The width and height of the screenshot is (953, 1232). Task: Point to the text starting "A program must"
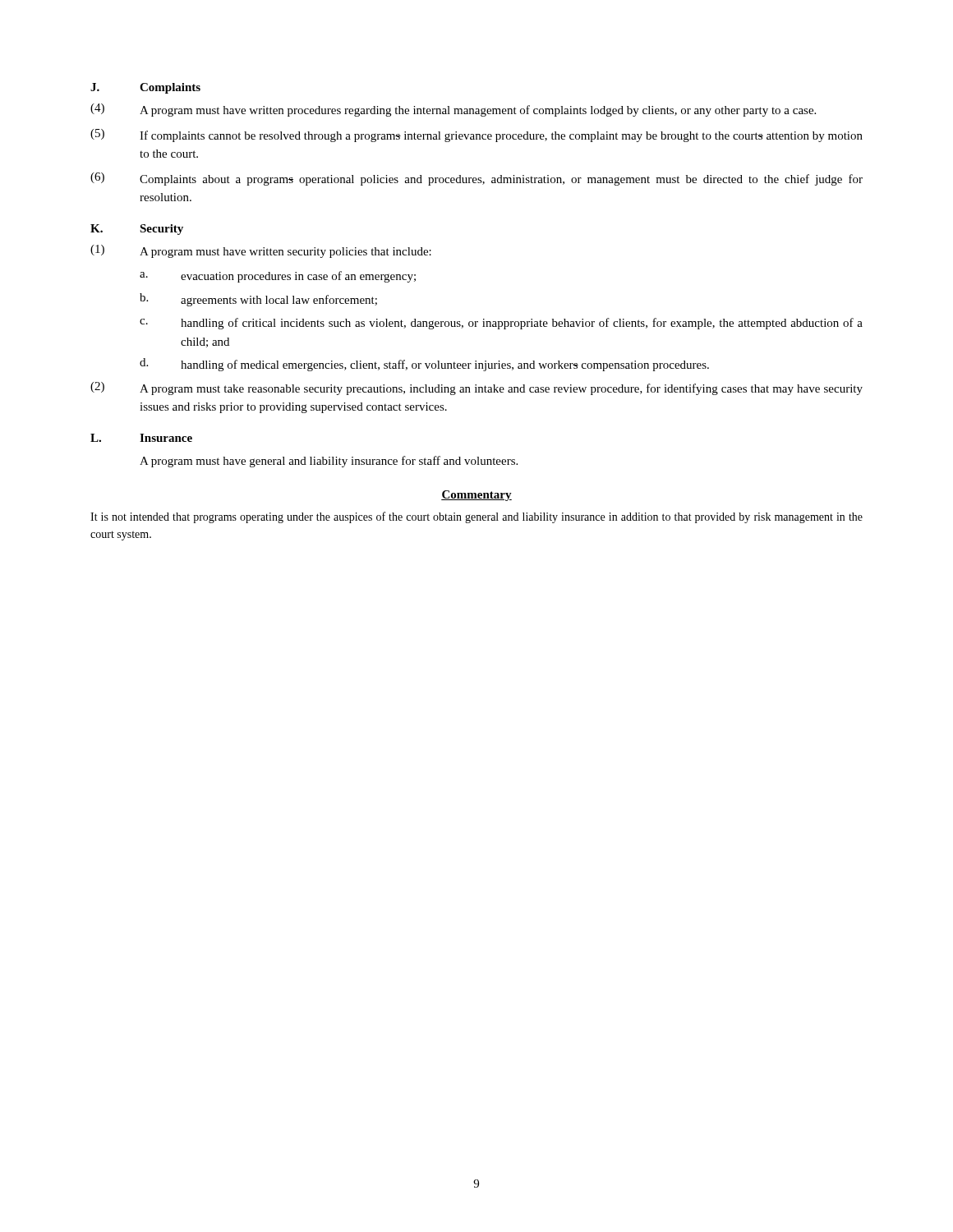pyautogui.click(x=329, y=460)
